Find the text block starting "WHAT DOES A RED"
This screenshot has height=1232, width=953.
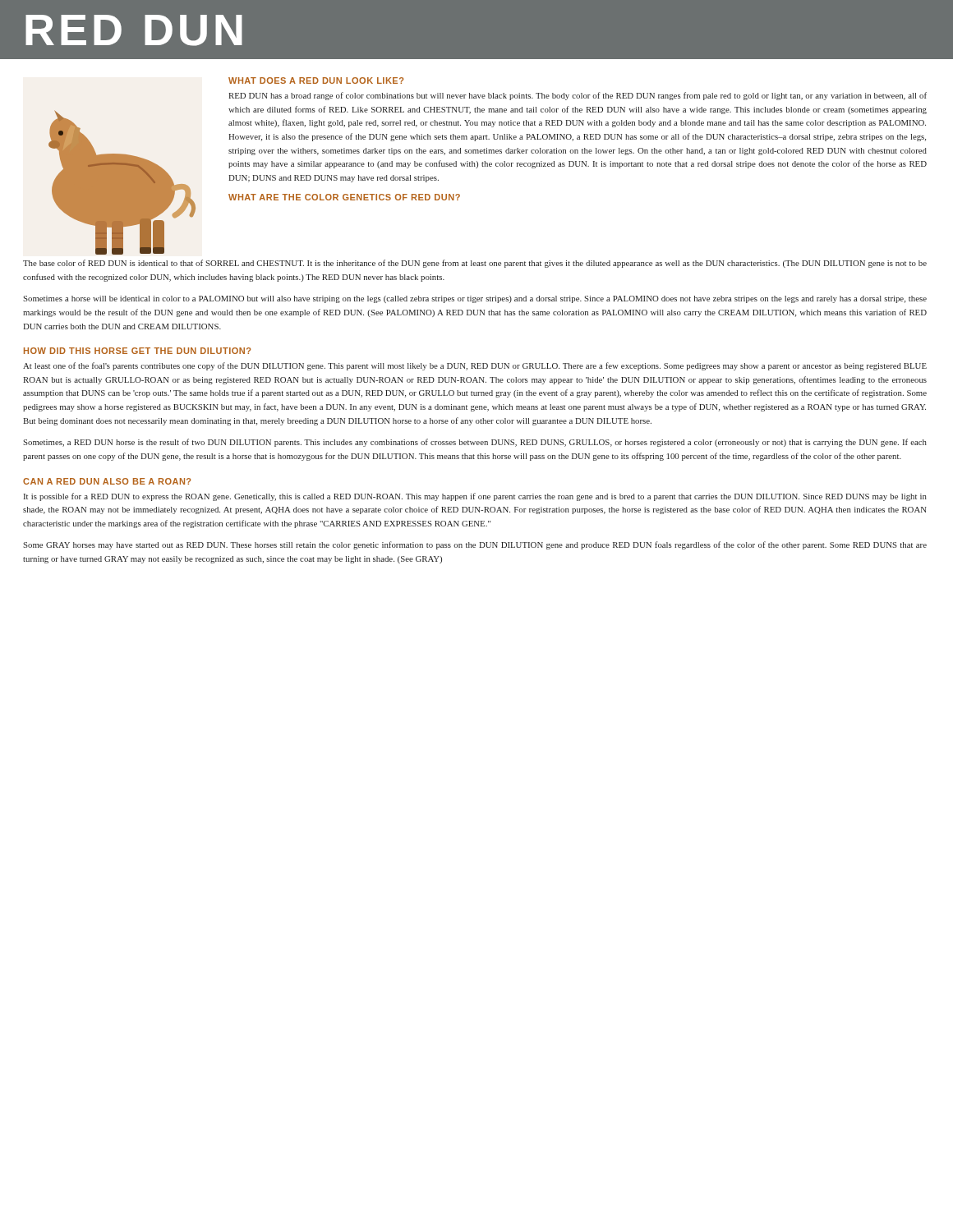click(x=316, y=80)
